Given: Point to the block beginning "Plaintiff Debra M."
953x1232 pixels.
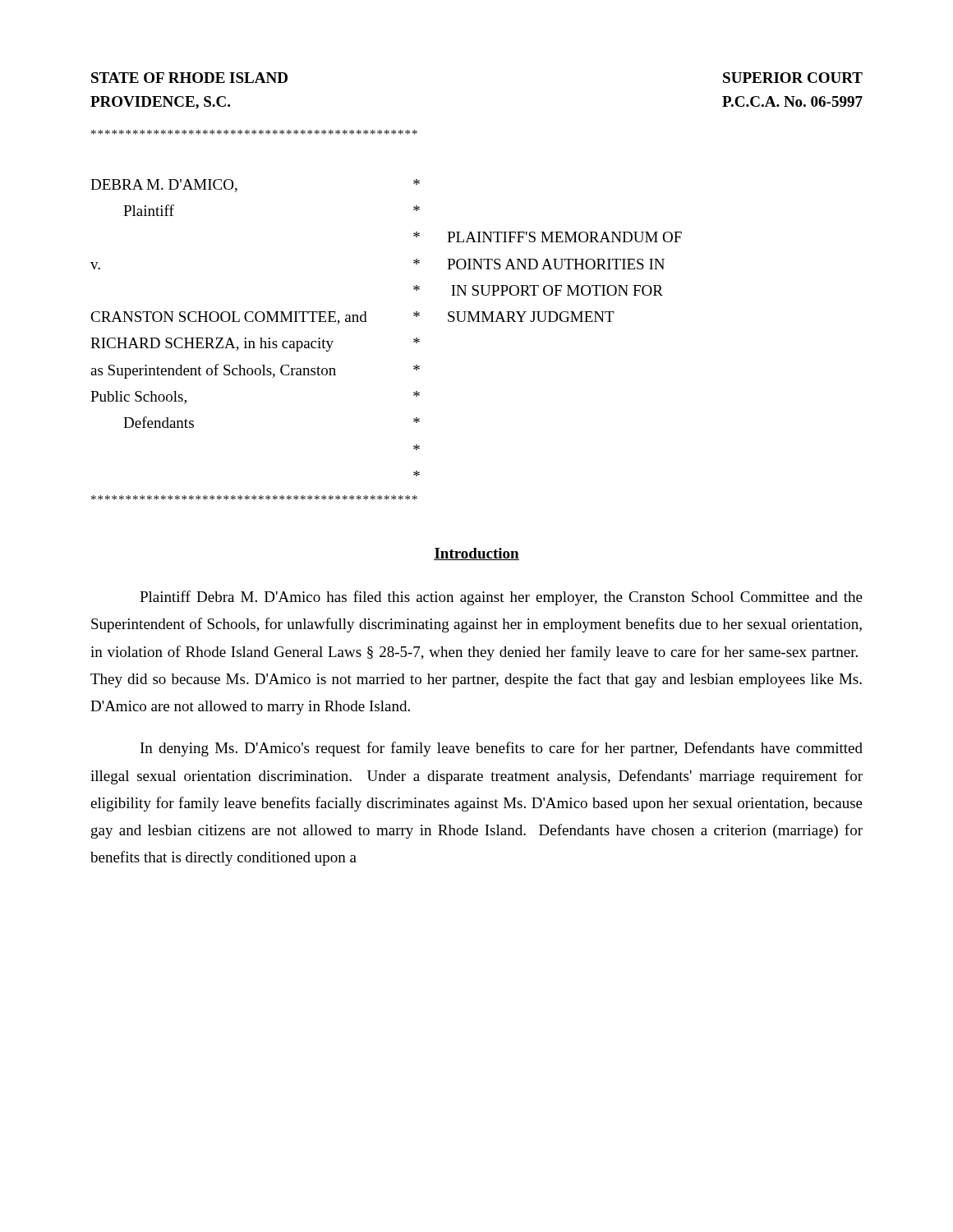Looking at the screenshot, I should click(476, 651).
